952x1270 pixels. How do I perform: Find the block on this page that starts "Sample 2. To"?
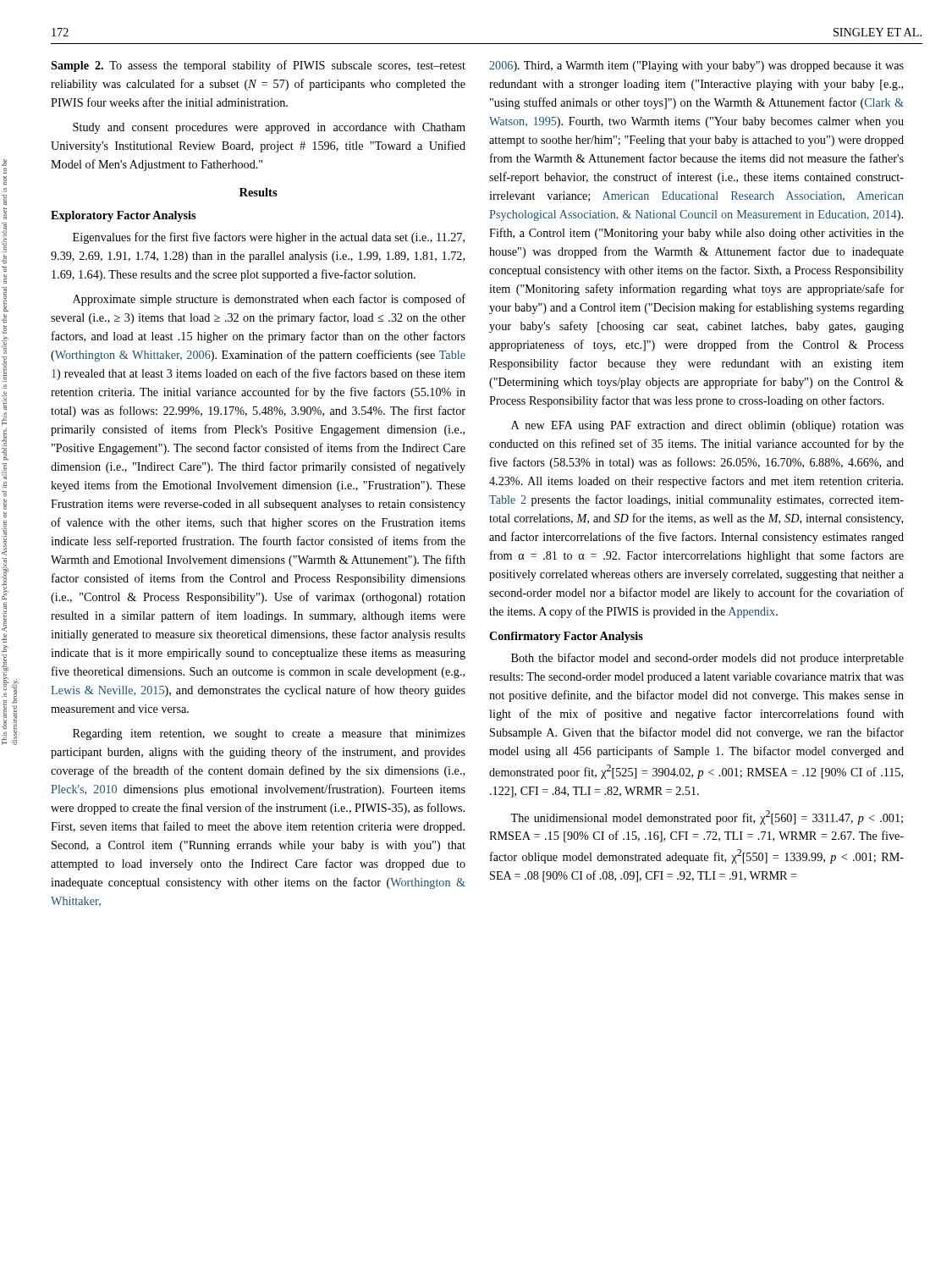tap(258, 115)
